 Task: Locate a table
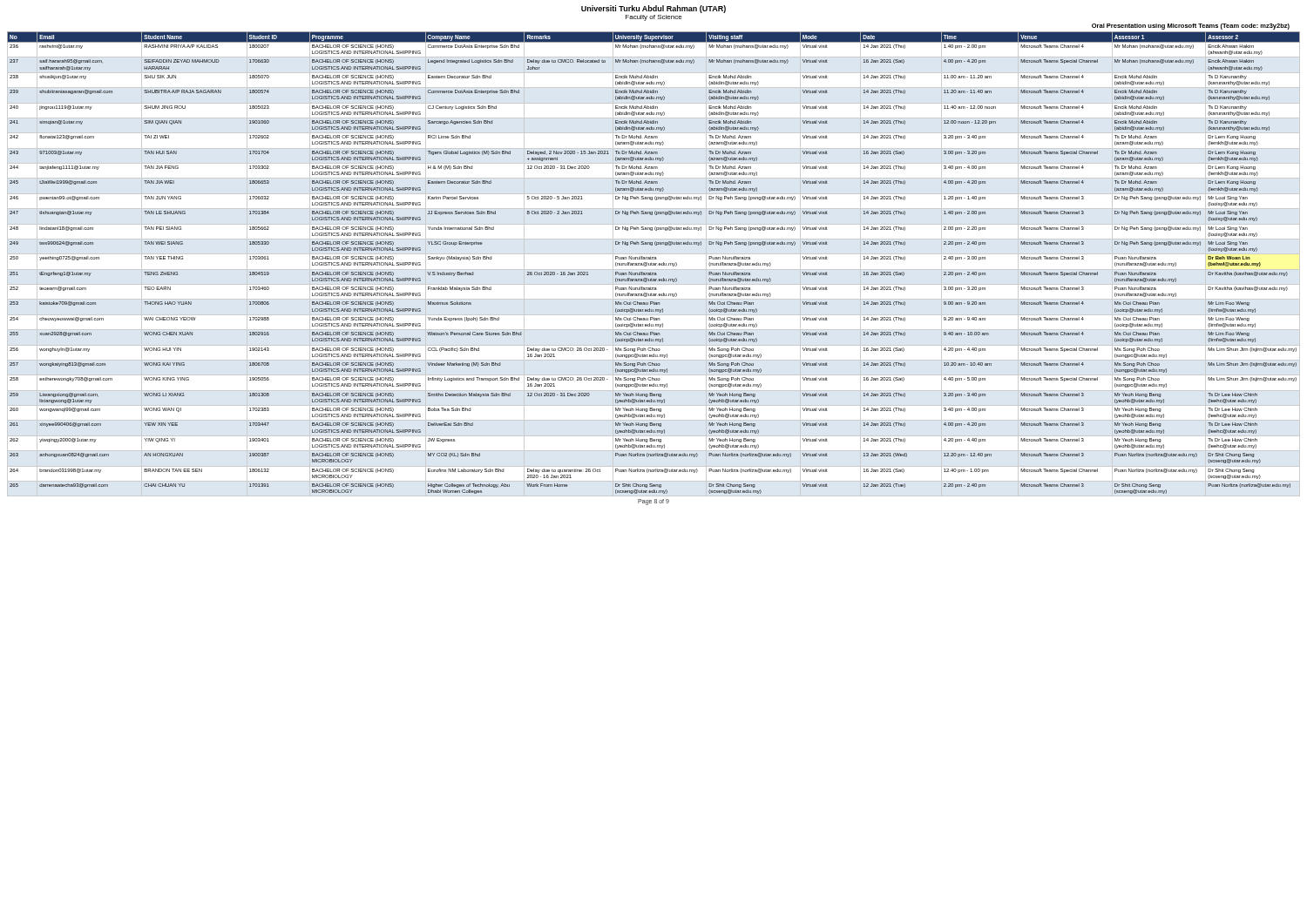654,264
